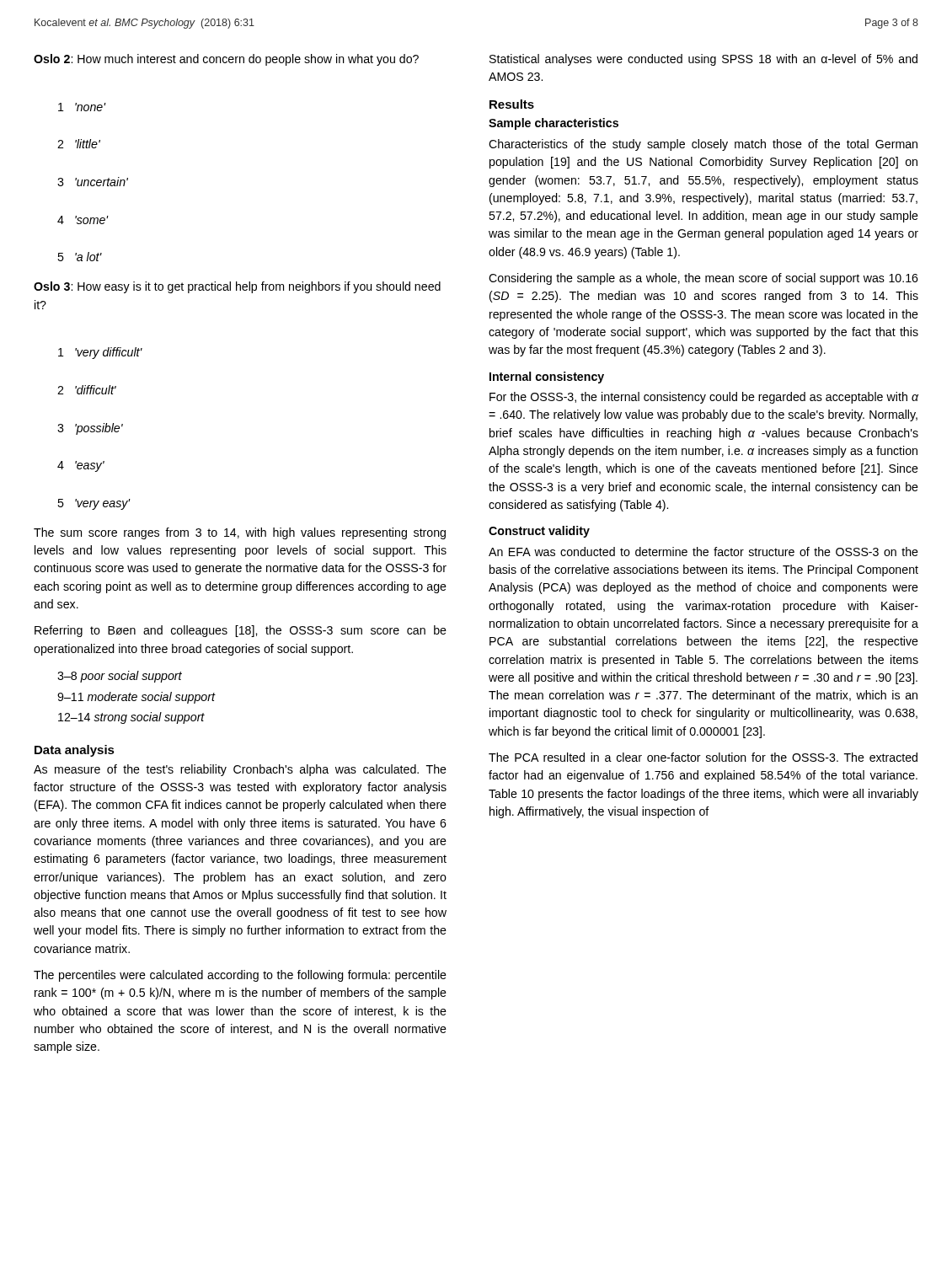Find the text block that reads "Oslo 2: How"
The width and height of the screenshot is (952, 1264).
(x=240, y=60)
